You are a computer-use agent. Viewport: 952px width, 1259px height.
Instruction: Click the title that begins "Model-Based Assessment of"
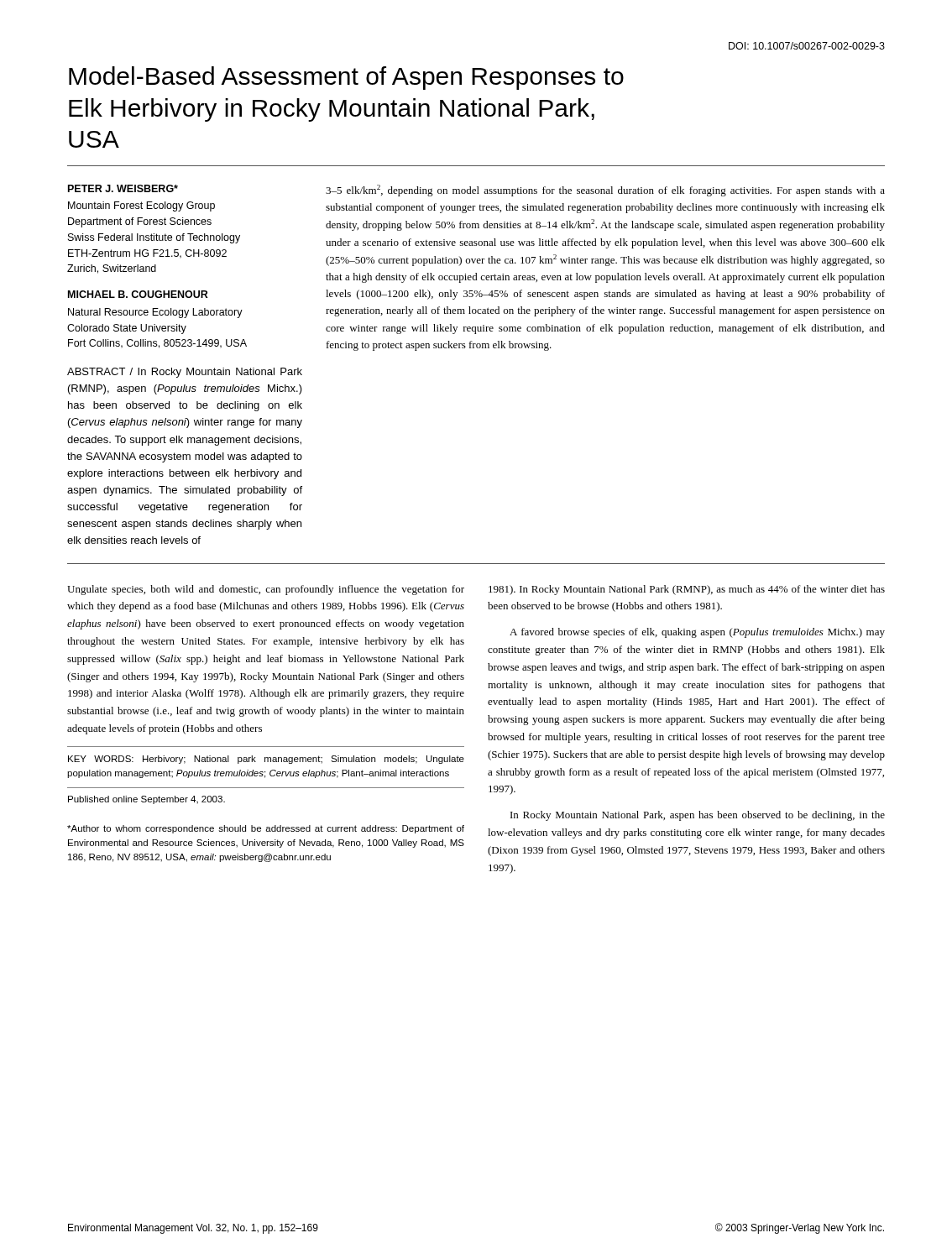click(346, 107)
